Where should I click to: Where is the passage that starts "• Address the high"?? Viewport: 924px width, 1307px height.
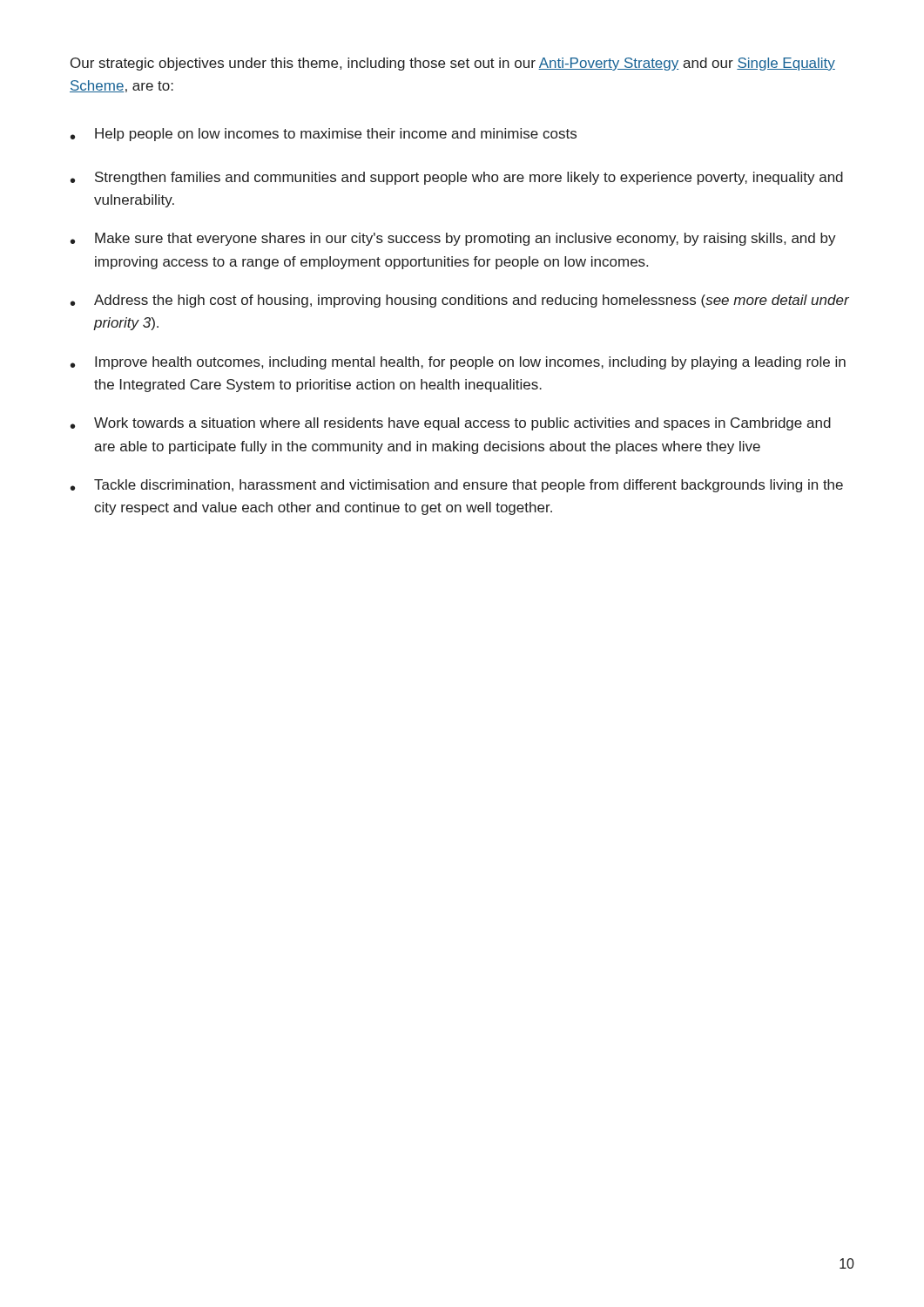[462, 312]
